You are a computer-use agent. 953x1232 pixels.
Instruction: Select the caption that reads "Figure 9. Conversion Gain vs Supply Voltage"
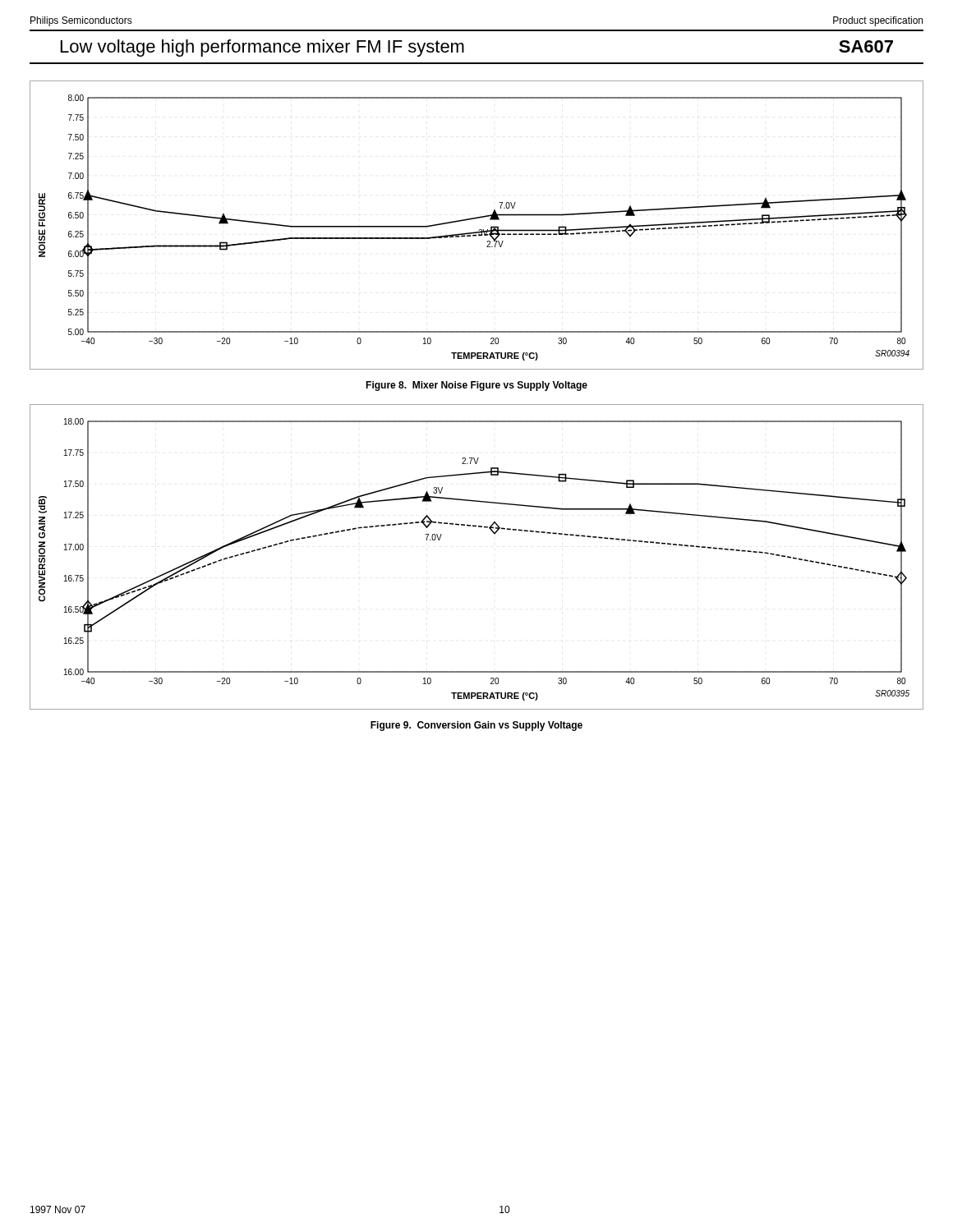click(x=476, y=725)
